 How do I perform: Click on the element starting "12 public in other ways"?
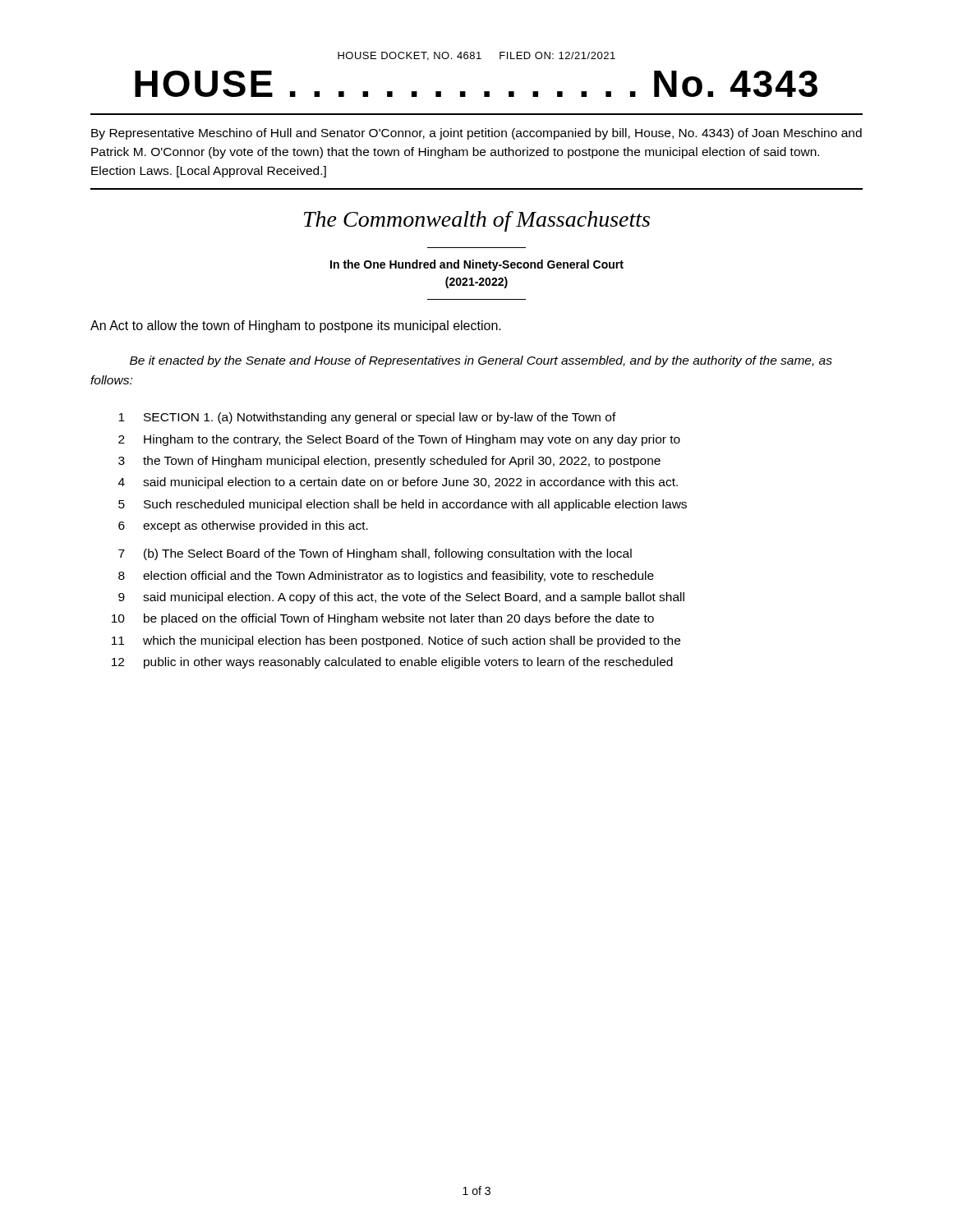click(x=476, y=662)
